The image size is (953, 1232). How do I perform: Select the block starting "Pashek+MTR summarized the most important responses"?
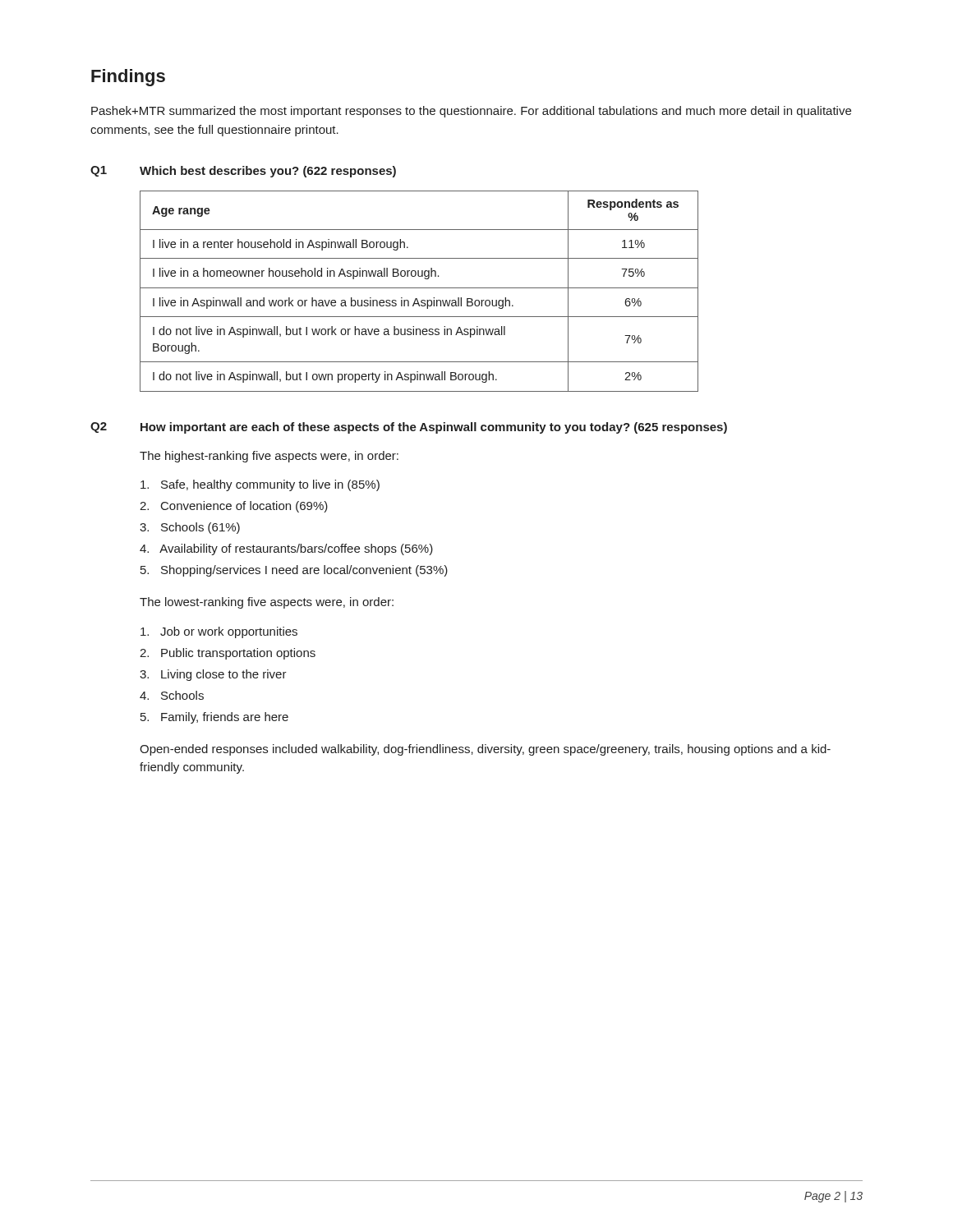pos(471,120)
